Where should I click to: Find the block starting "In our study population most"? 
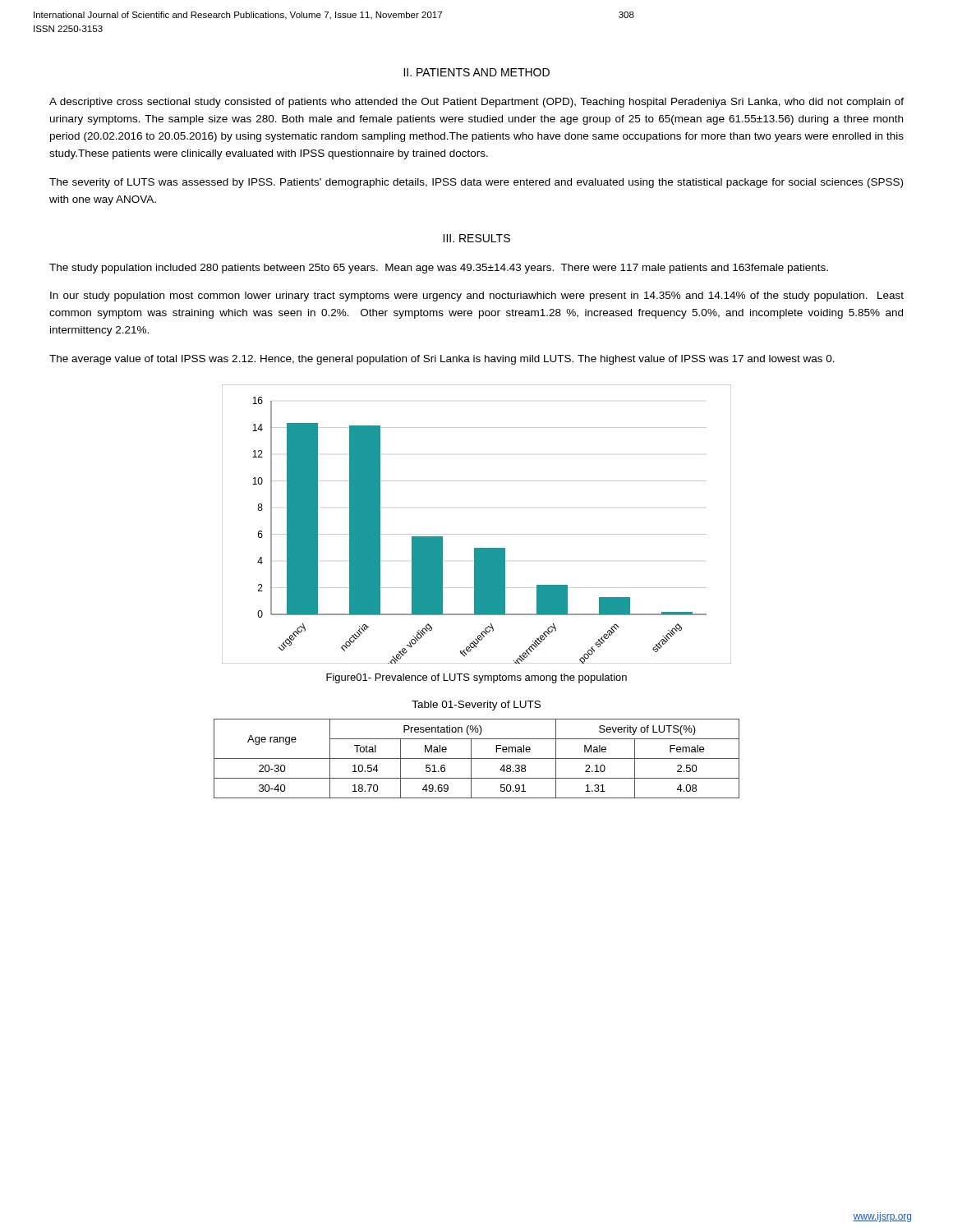point(476,313)
